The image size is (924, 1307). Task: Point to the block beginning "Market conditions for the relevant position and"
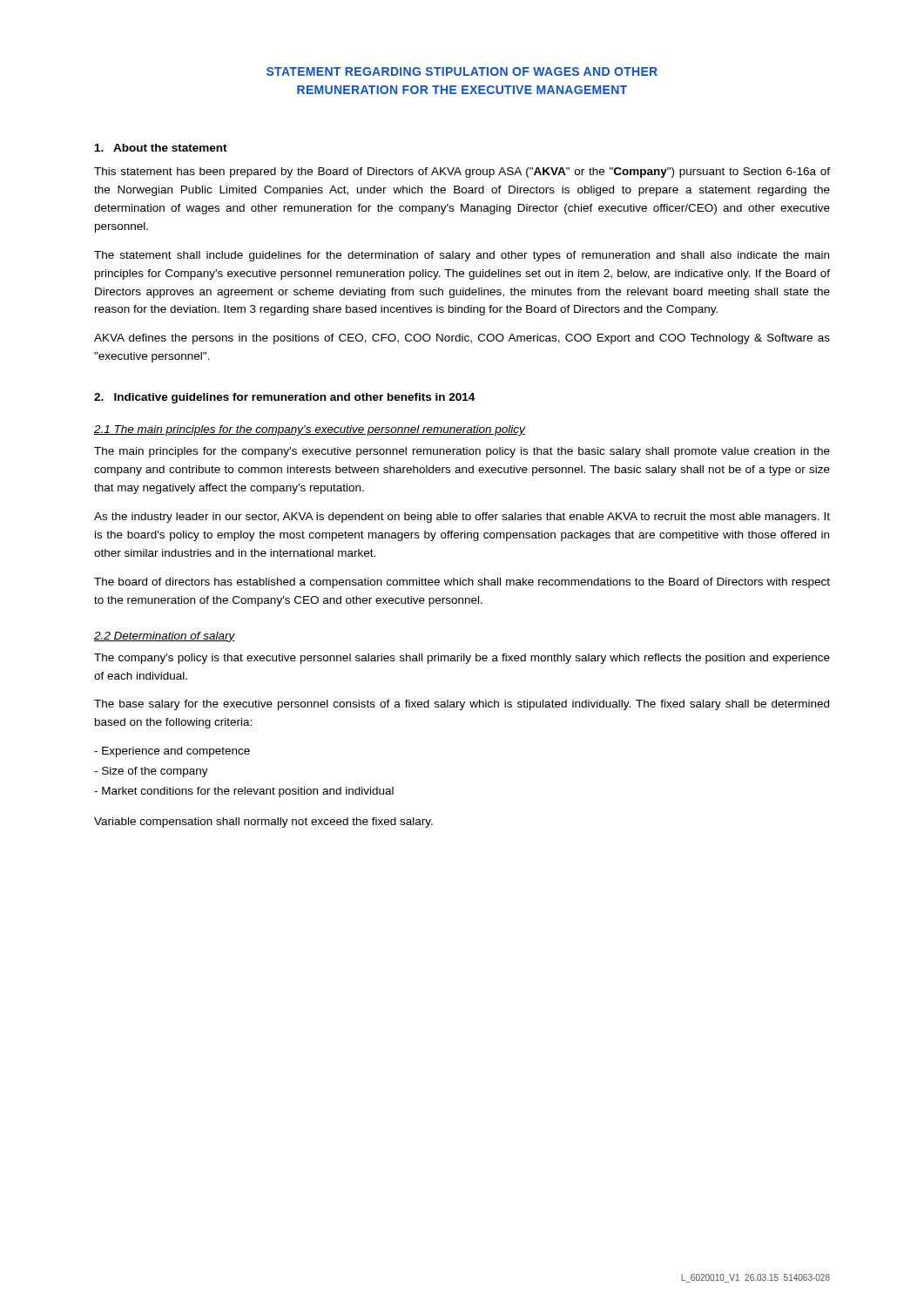click(244, 791)
